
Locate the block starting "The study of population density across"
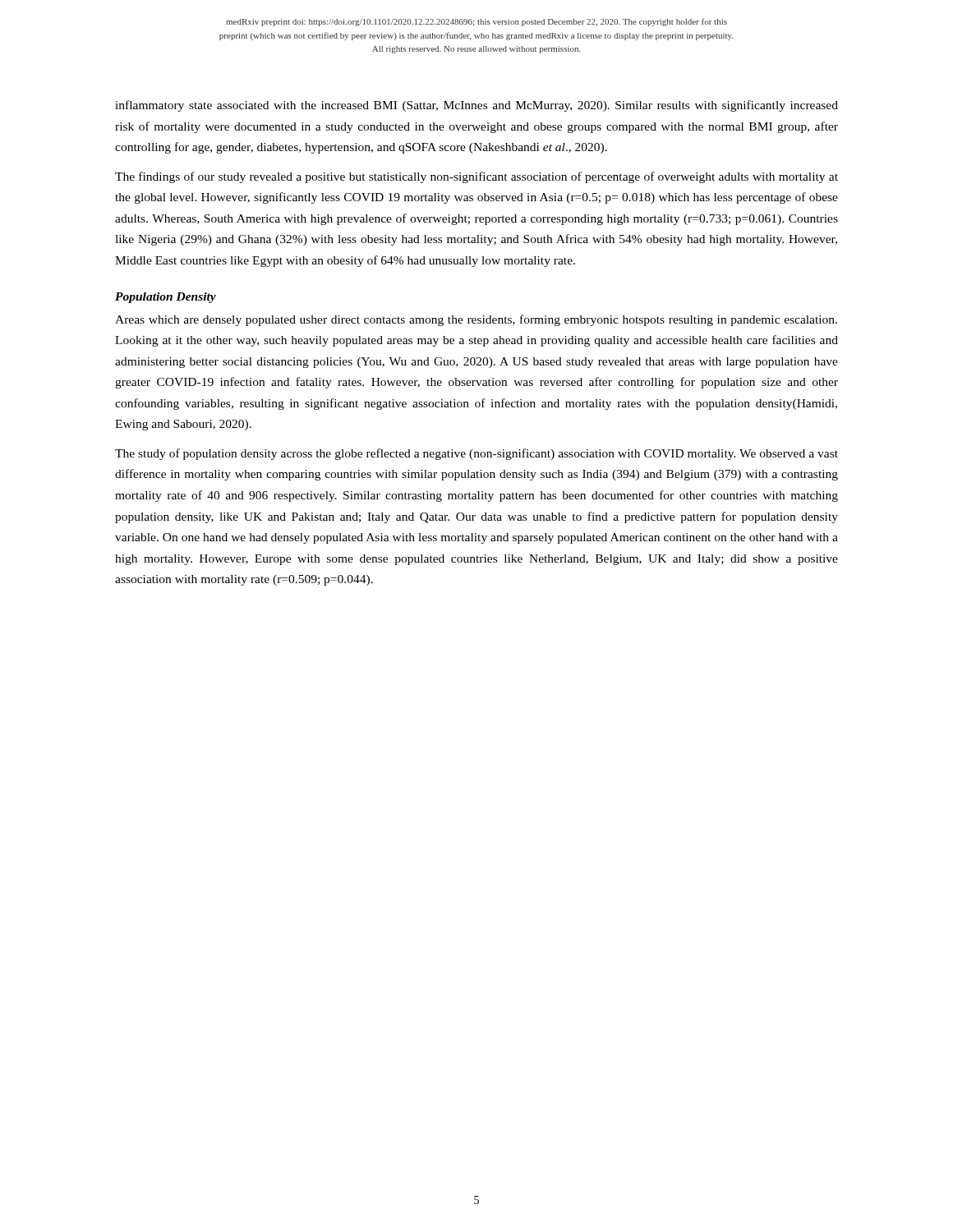coord(476,516)
